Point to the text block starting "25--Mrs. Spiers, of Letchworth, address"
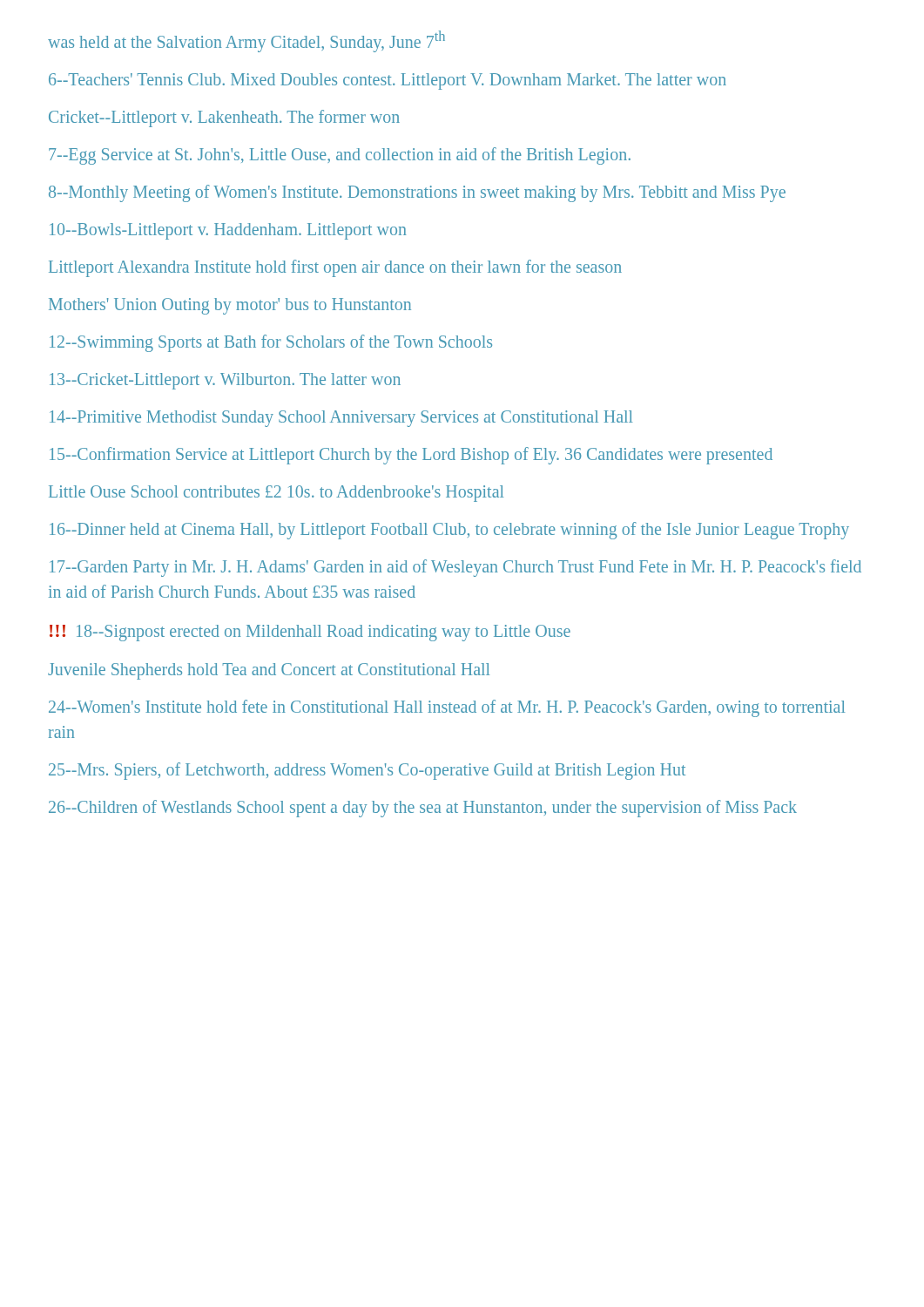 367,769
